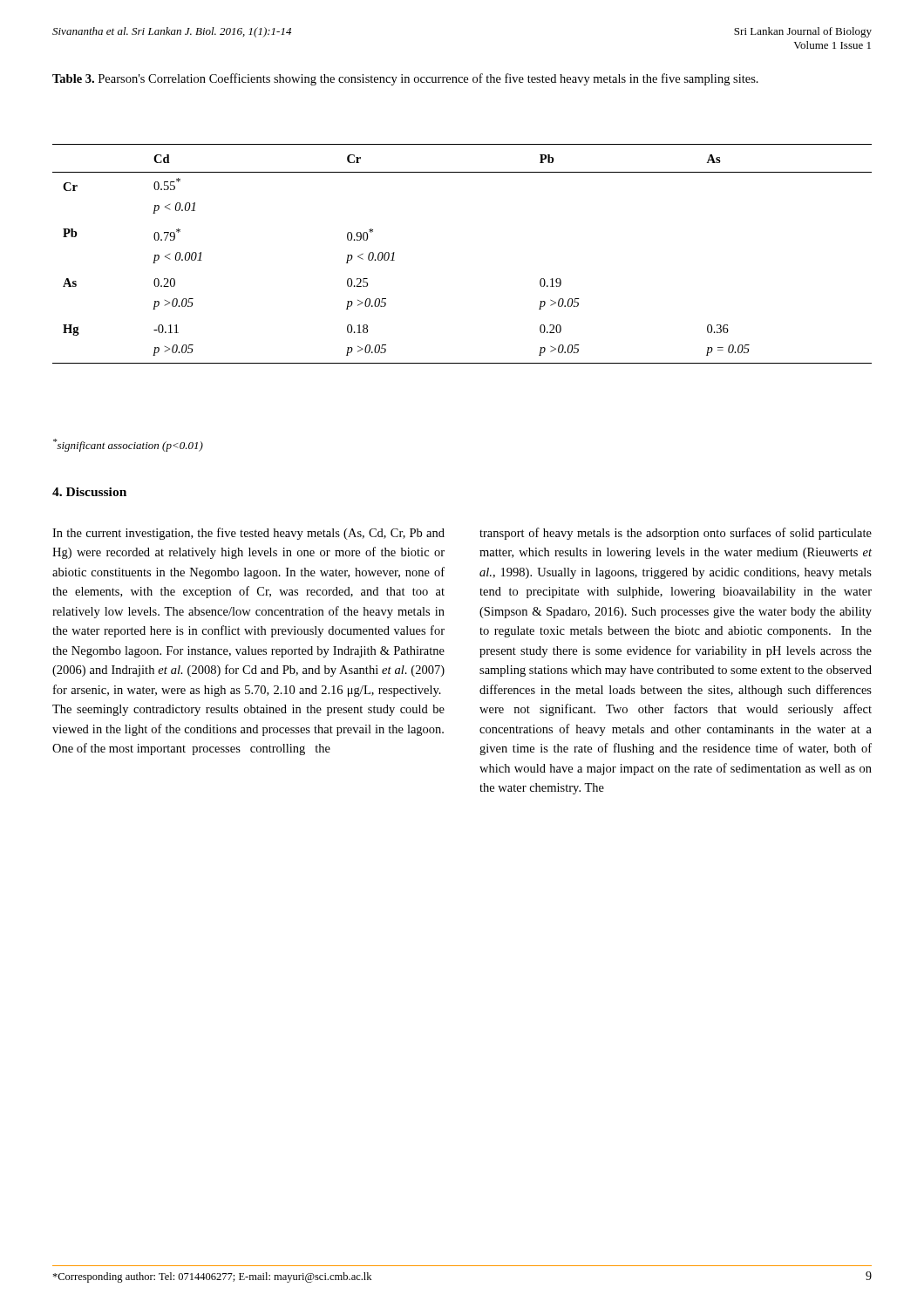Find the table that mentions "0.79 *"
924x1308 pixels.
pos(462,254)
